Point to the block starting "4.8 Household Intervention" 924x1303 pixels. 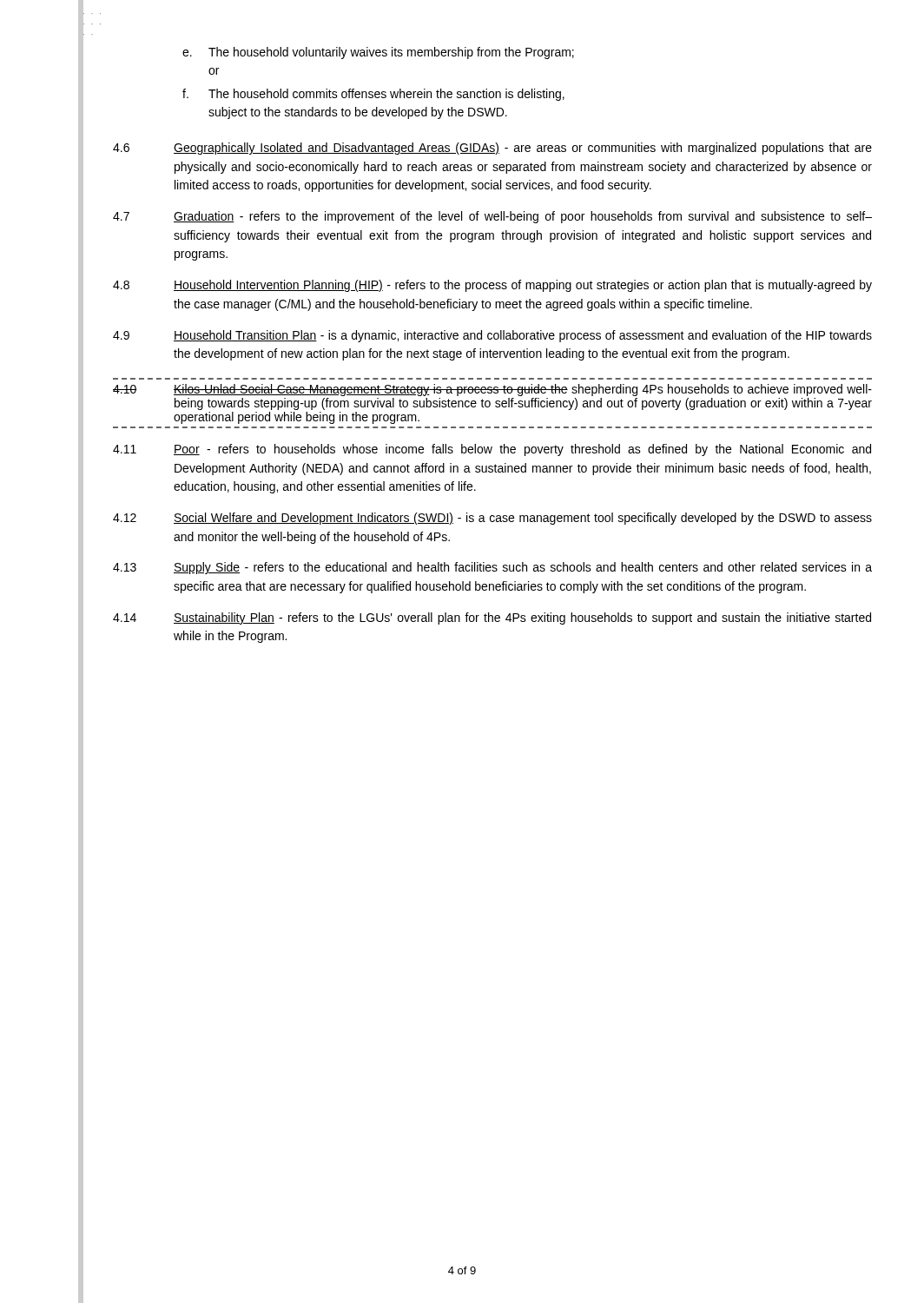tap(492, 295)
